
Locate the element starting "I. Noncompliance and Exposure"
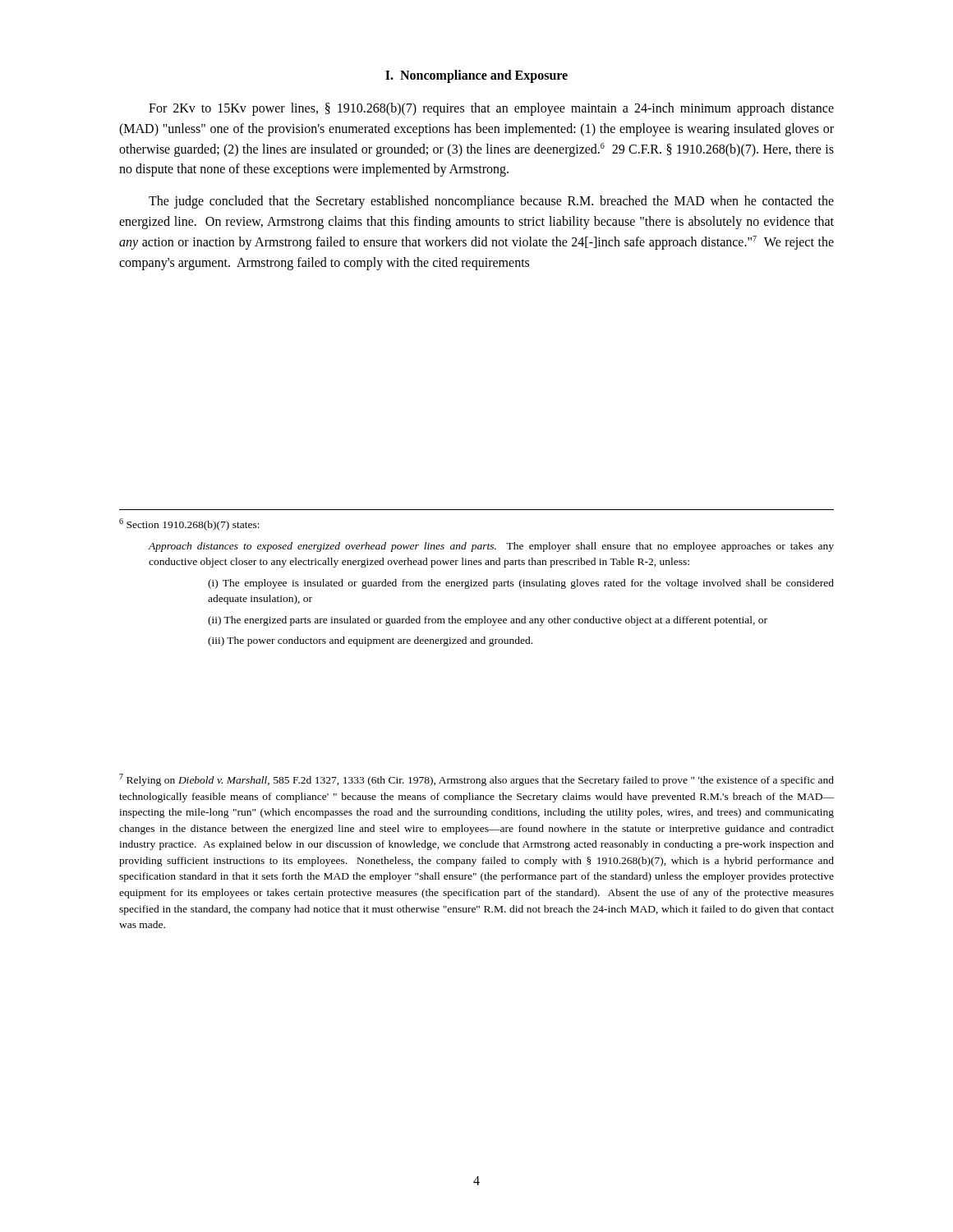pyautogui.click(x=476, y=75)
